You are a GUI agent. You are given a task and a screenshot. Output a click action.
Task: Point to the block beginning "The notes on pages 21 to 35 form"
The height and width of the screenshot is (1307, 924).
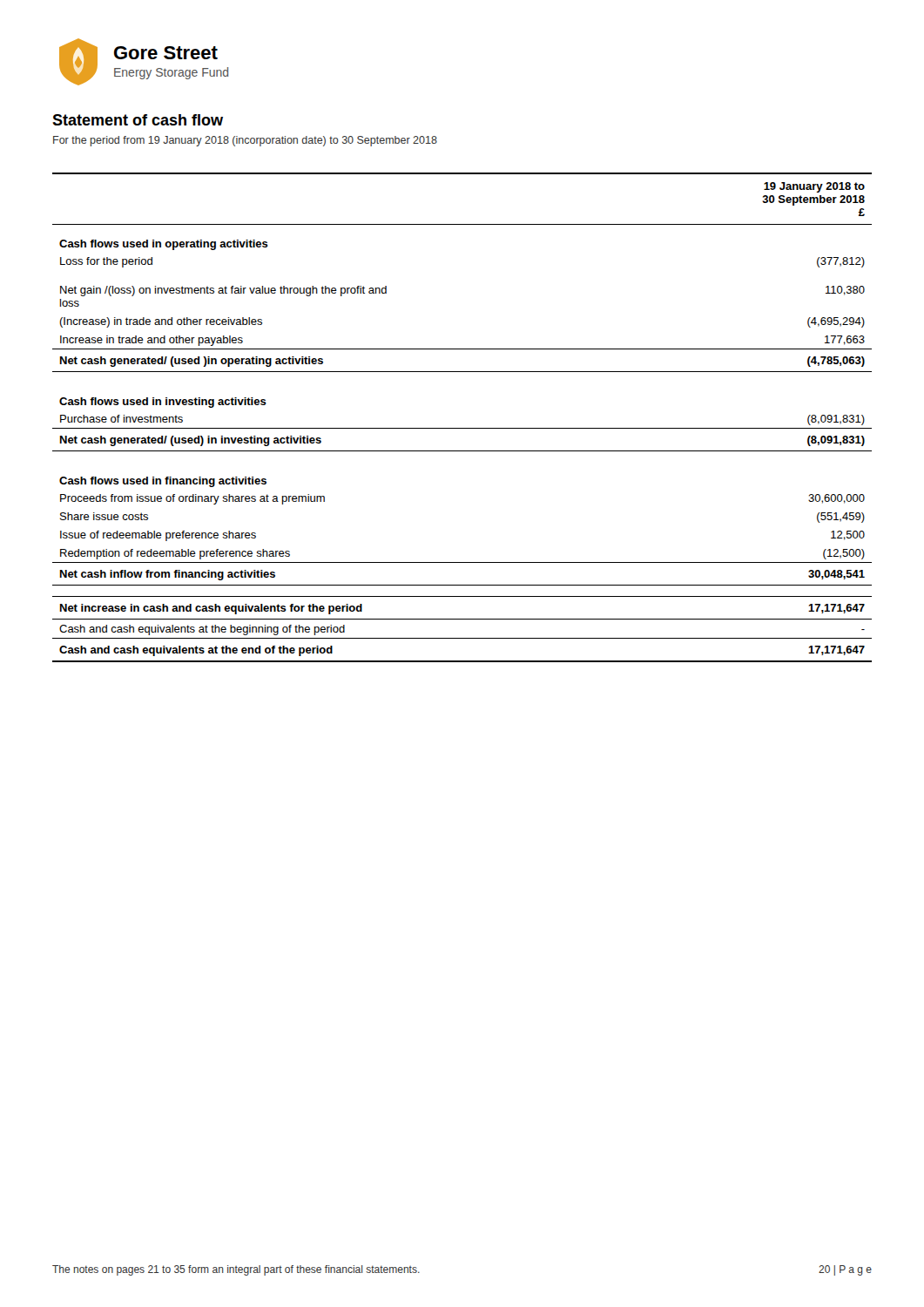click(x=236, y=1270)
